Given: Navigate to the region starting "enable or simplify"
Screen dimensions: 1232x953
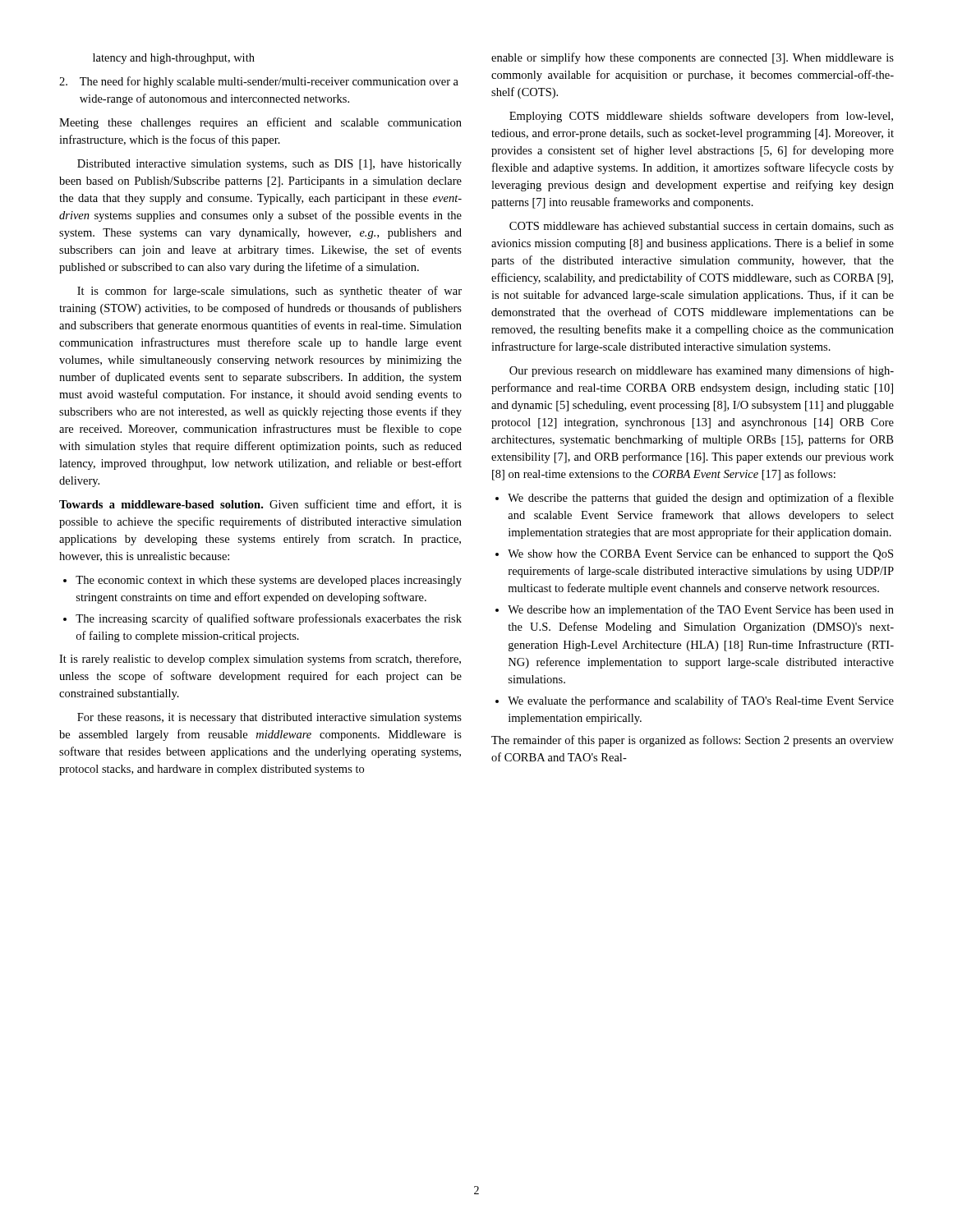Looking at the screenshot, I should pyautogui.click(x=693, y=75).
